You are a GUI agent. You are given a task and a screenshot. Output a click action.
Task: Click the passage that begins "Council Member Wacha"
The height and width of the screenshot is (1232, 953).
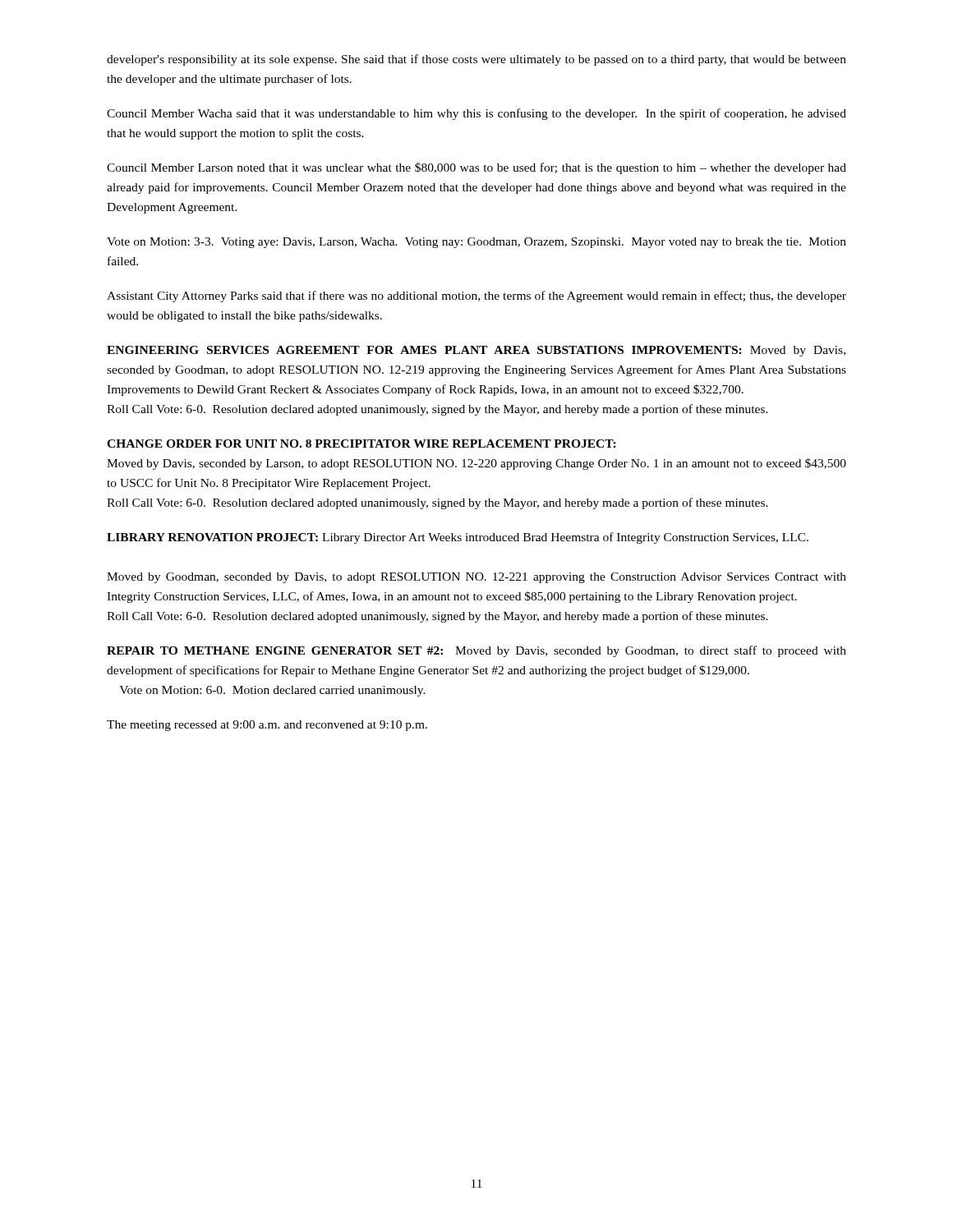(476, 123)
